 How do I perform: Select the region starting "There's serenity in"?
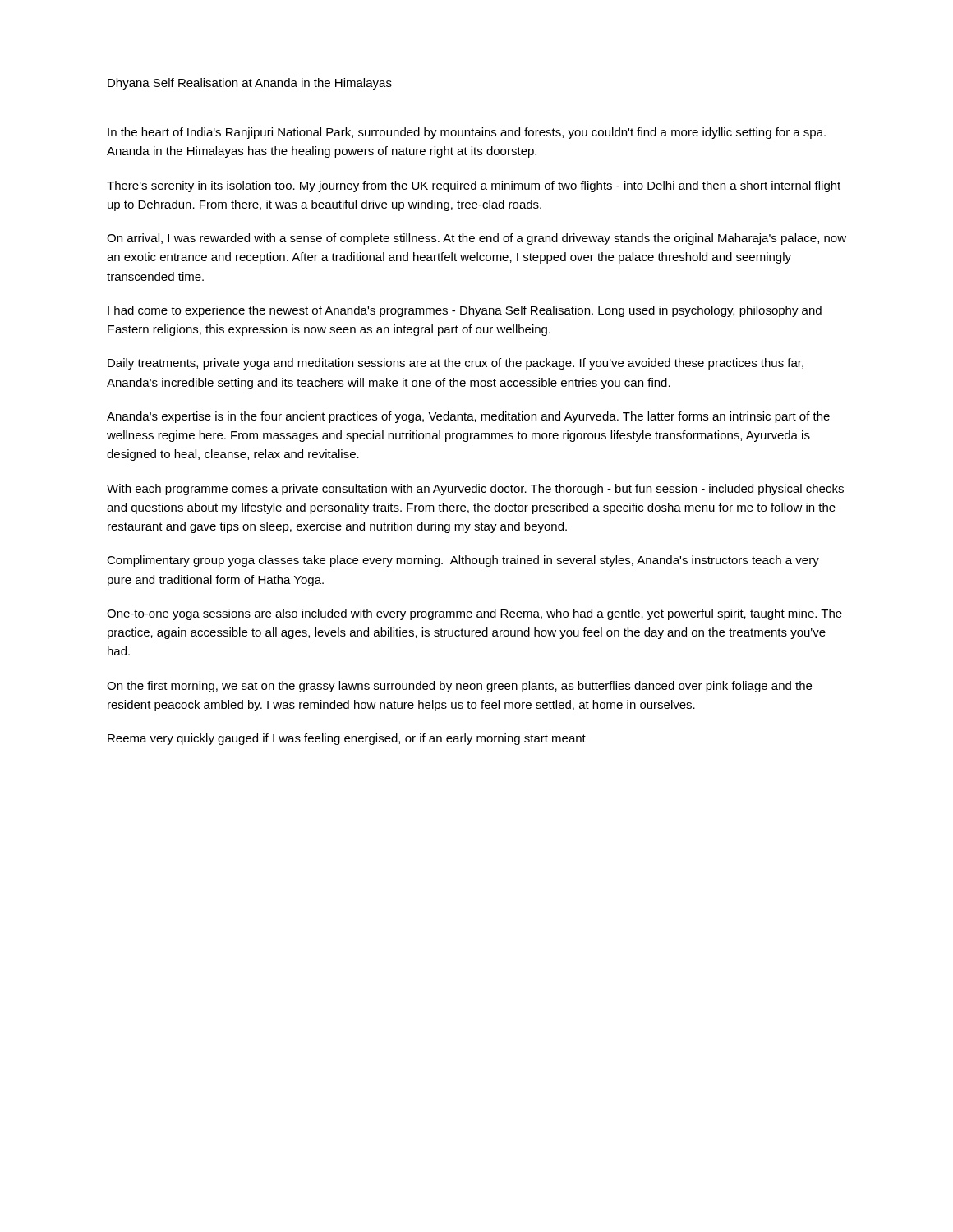(x=474, y=194)
